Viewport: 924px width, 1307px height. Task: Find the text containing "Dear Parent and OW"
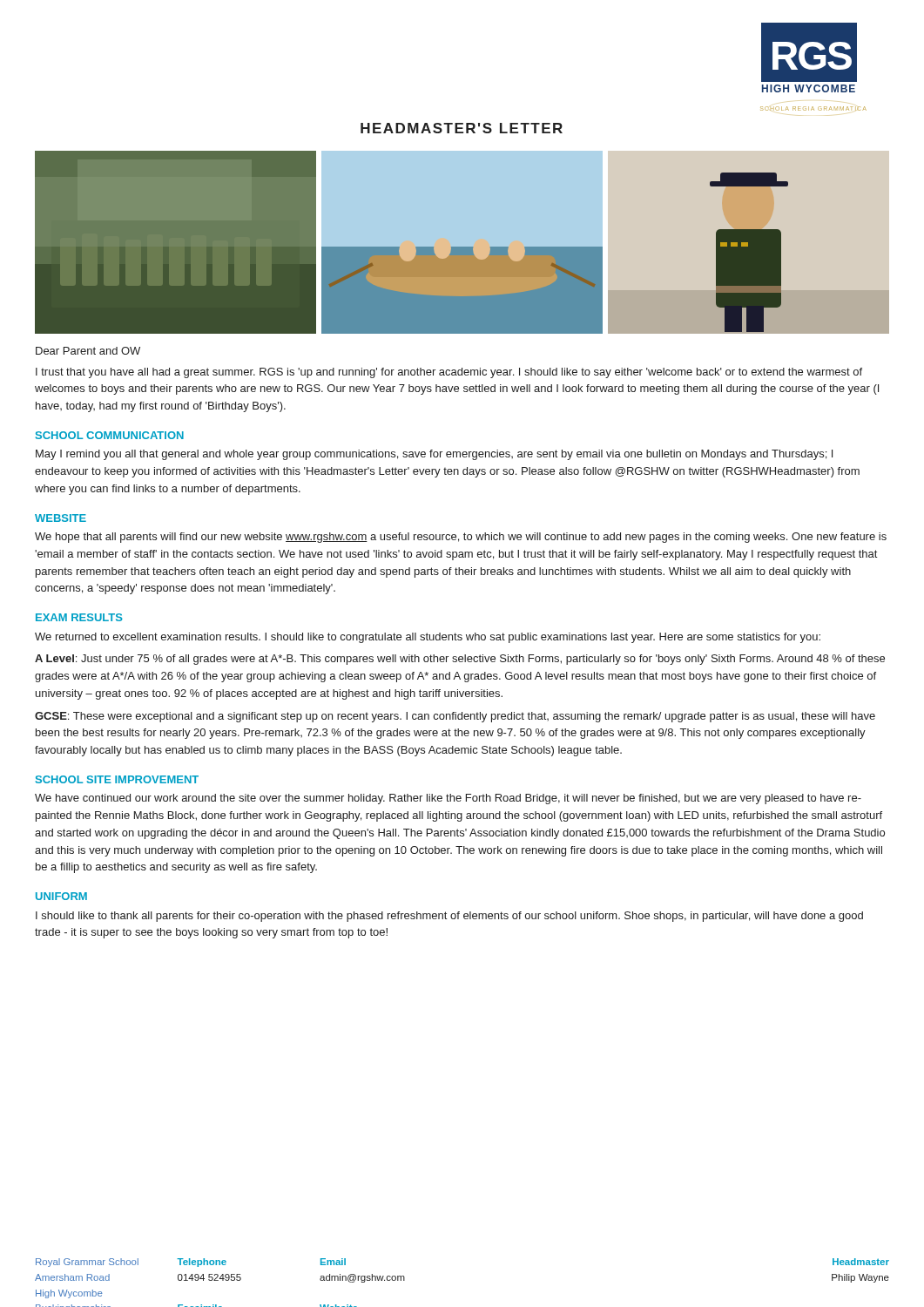point(88,351)
